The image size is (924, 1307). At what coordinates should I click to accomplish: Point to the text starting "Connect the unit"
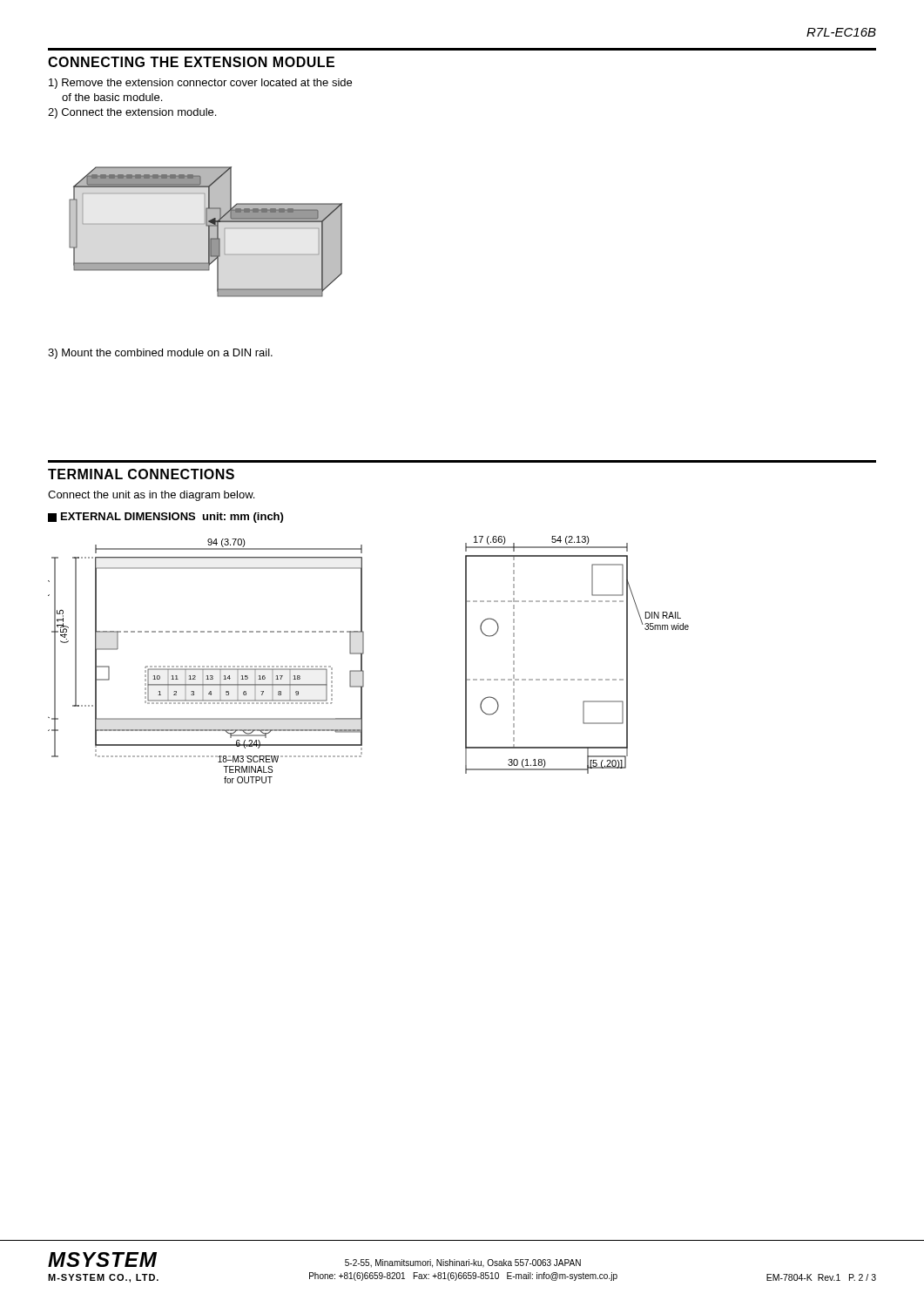coord(152,494)
